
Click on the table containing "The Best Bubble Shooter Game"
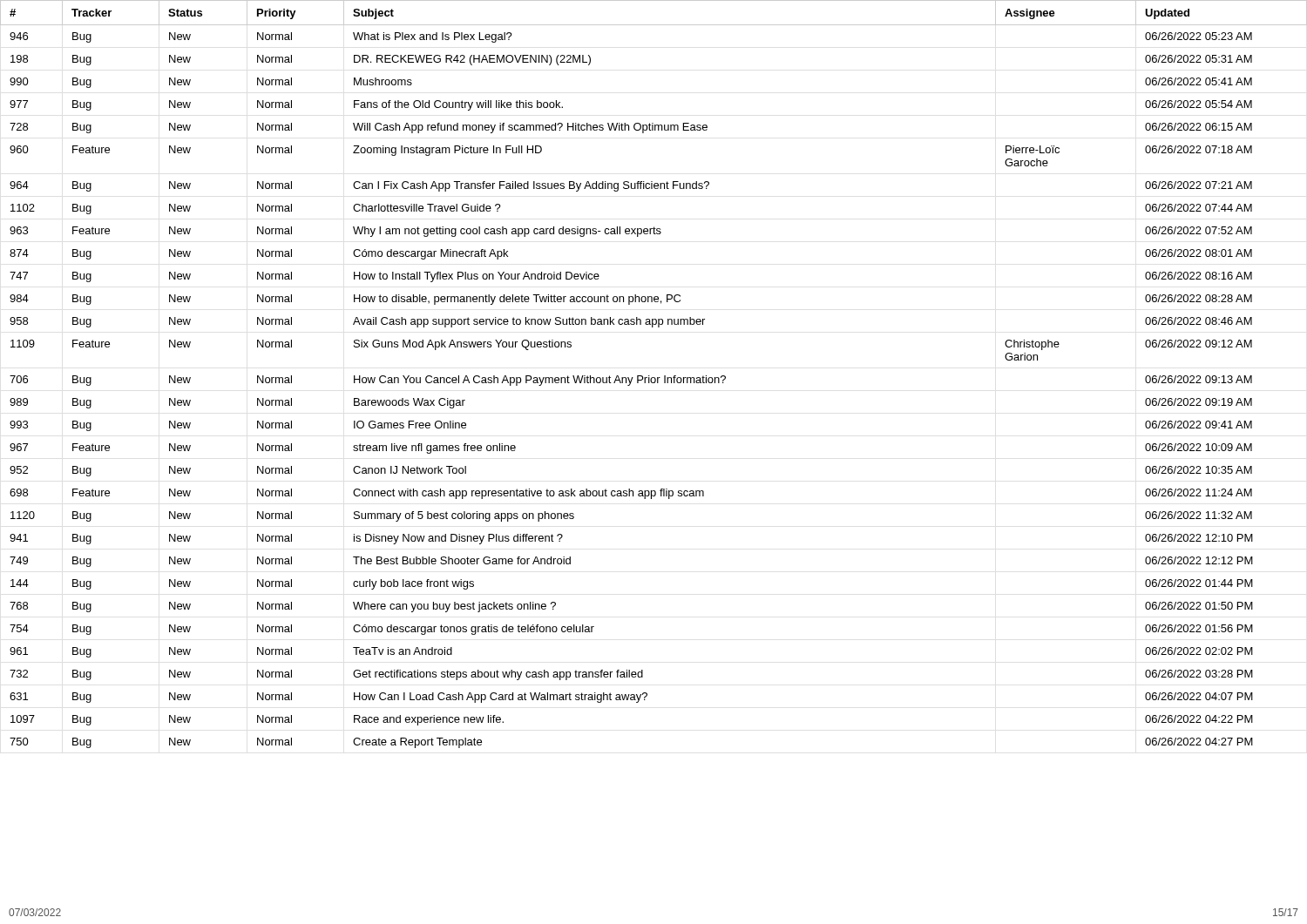click(x=654, y=377)
